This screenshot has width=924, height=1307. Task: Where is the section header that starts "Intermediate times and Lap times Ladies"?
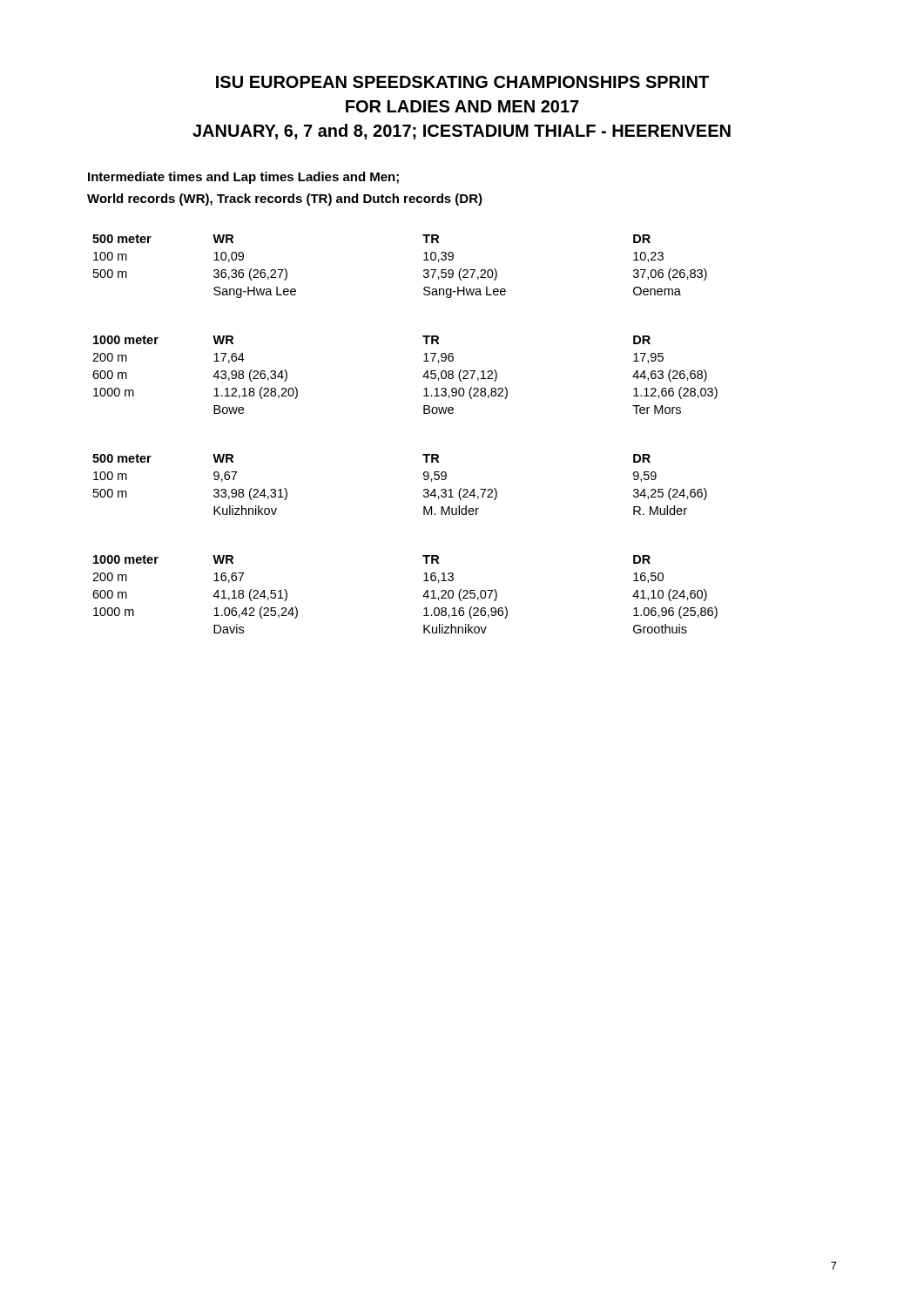tap(244, 176)
